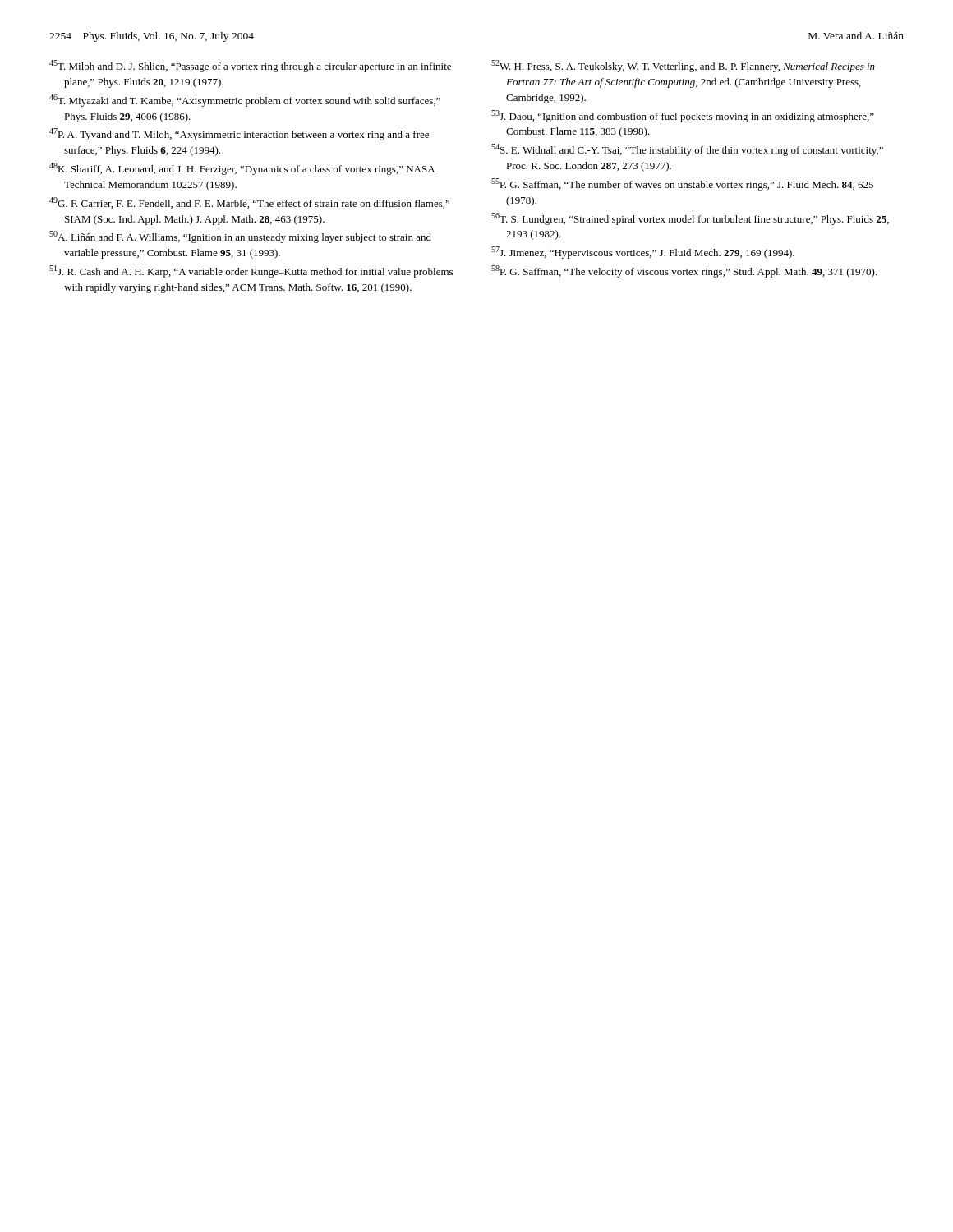This screenshot has height=1232, width=953.
Task: Click on the passage starting "58P. G. Saffman,"
Action: [x=684, y=271]
